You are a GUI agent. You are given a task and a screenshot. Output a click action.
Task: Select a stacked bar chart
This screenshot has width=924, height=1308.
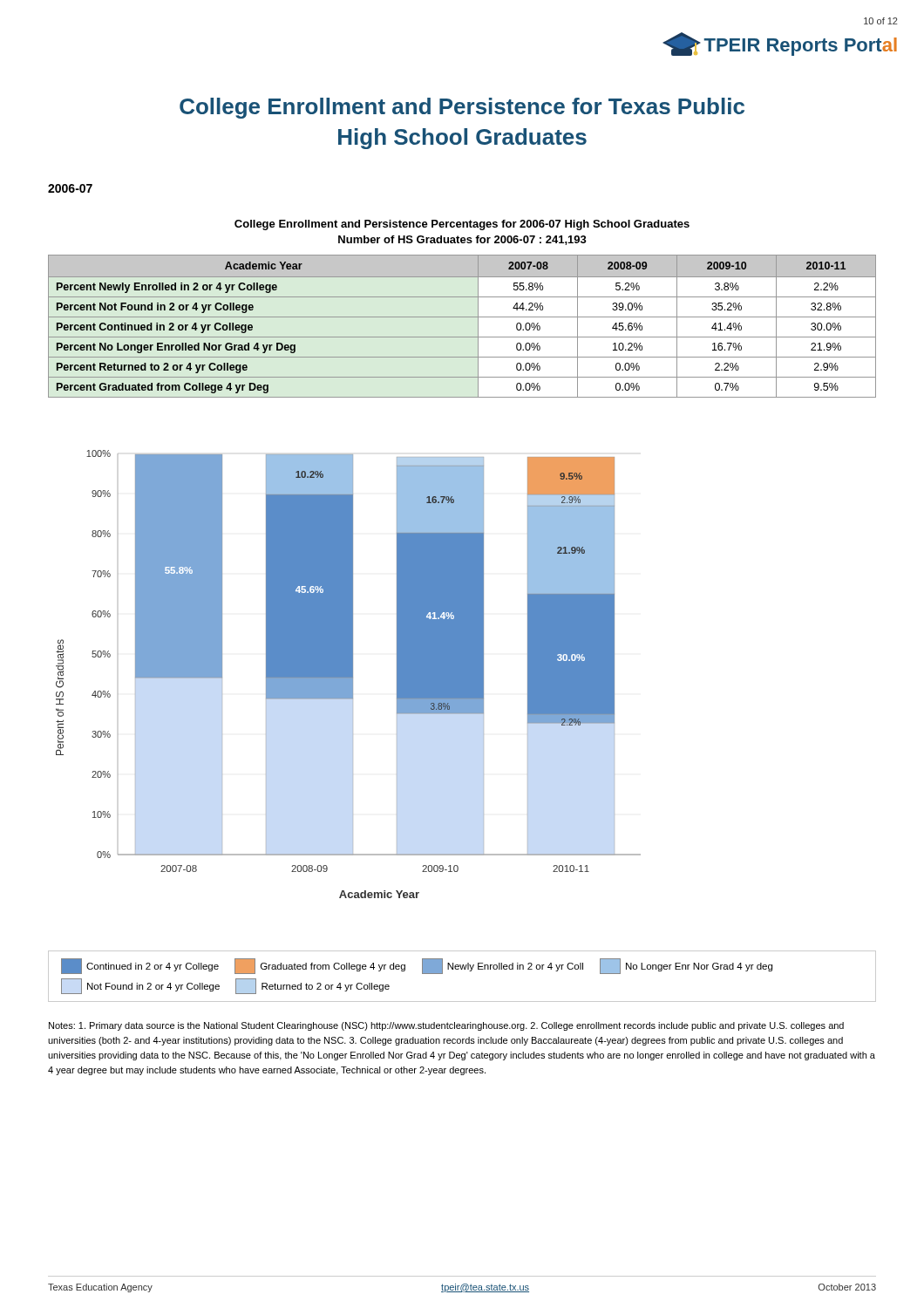[x=462, y=693]
